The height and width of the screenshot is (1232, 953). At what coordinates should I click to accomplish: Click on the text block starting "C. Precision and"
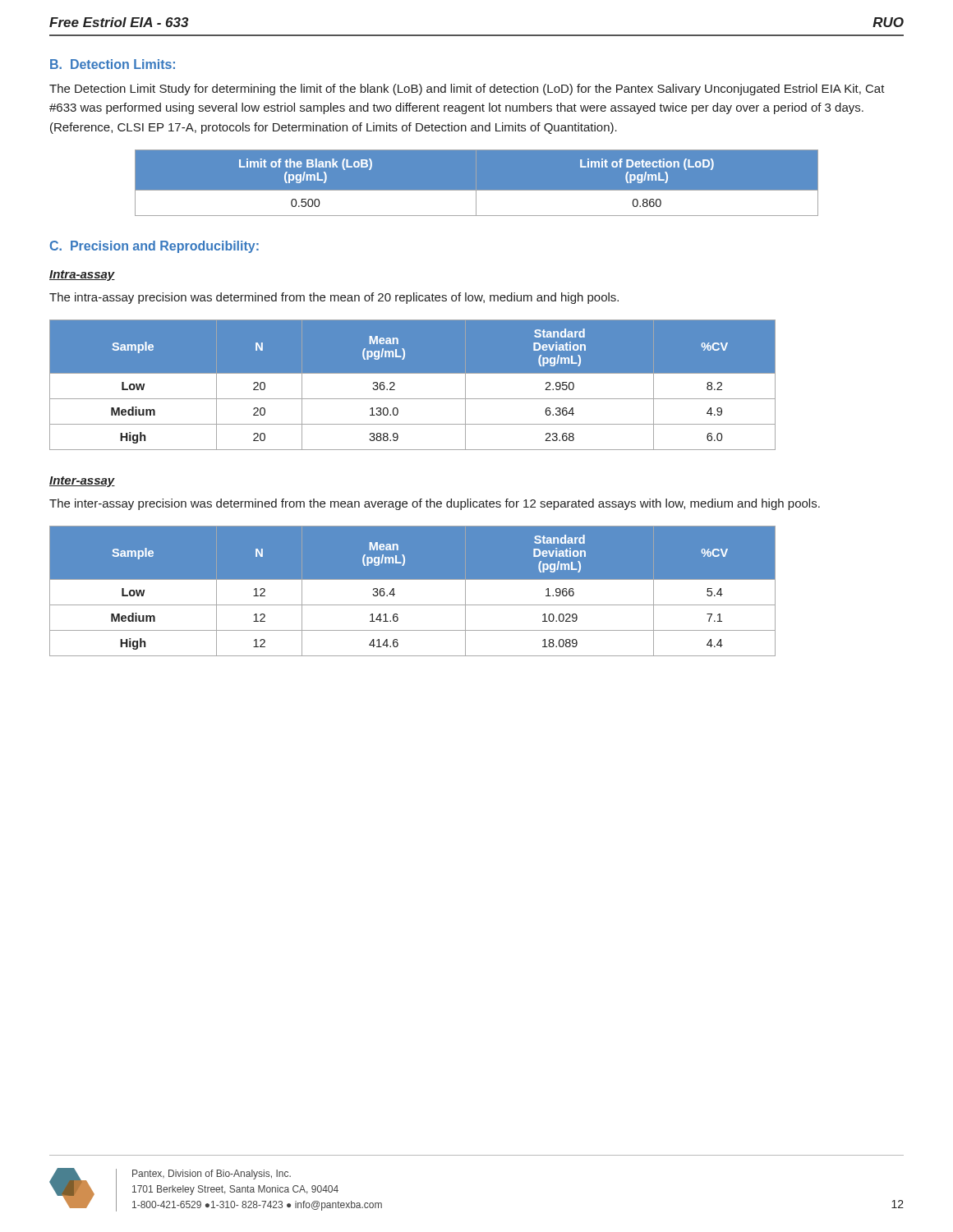tap(154, 246)
